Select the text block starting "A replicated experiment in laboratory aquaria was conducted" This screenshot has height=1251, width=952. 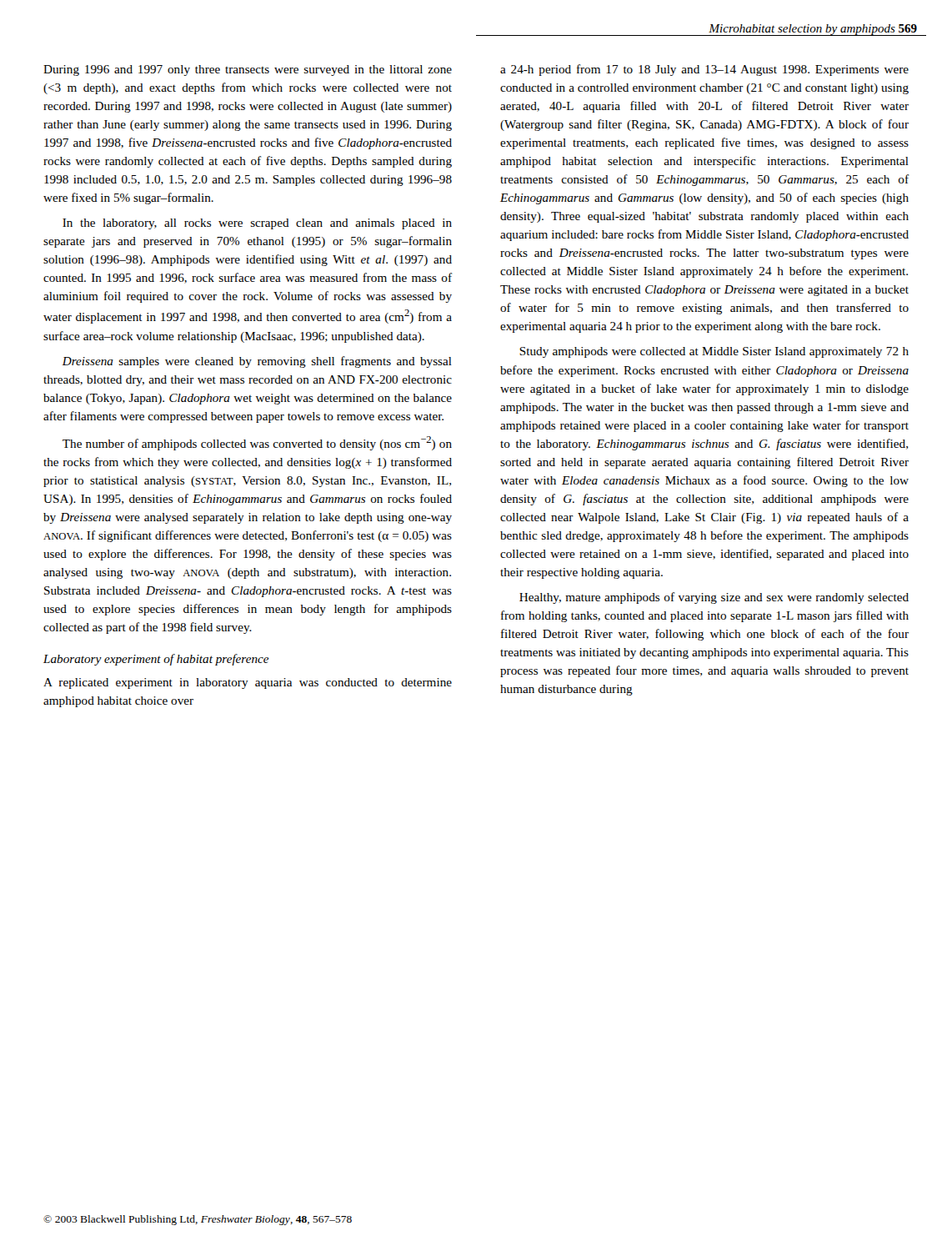pos(248,691)
